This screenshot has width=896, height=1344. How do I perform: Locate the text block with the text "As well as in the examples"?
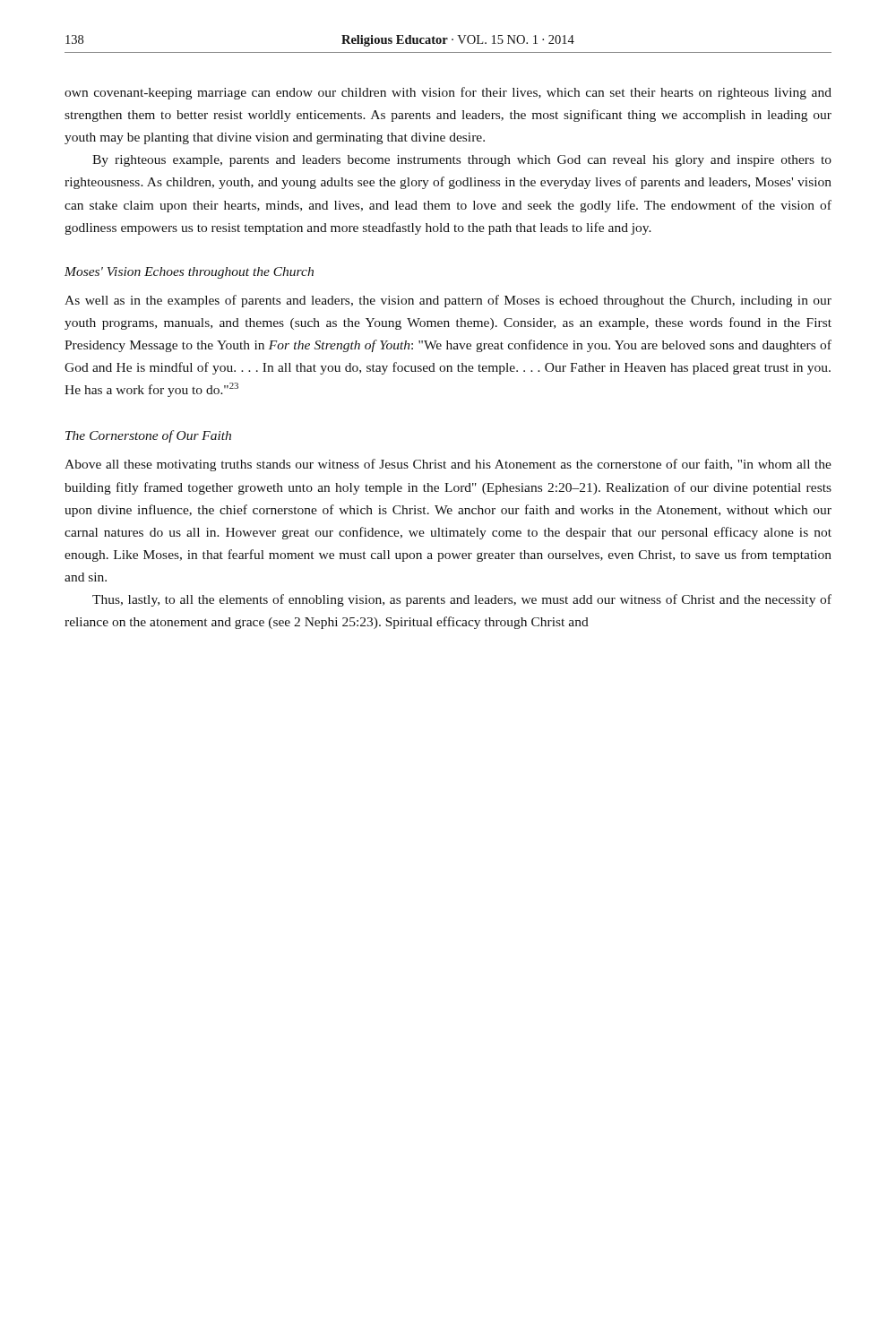point(448,345)
